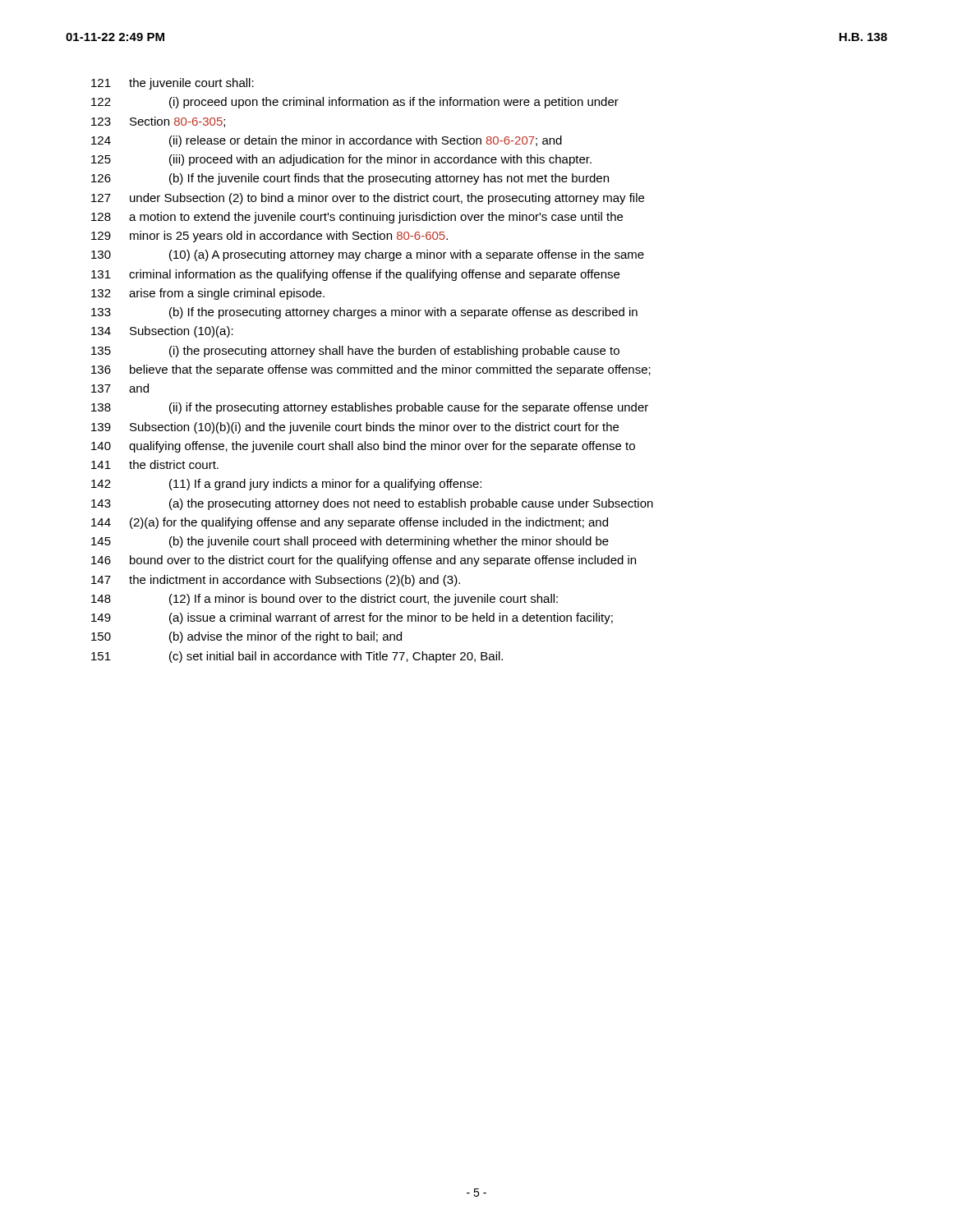Select the passage starting "138 (ii) if the prosecuting attorney establishes"
This screenshot has width=953, height=1232.
coord(476,407)
